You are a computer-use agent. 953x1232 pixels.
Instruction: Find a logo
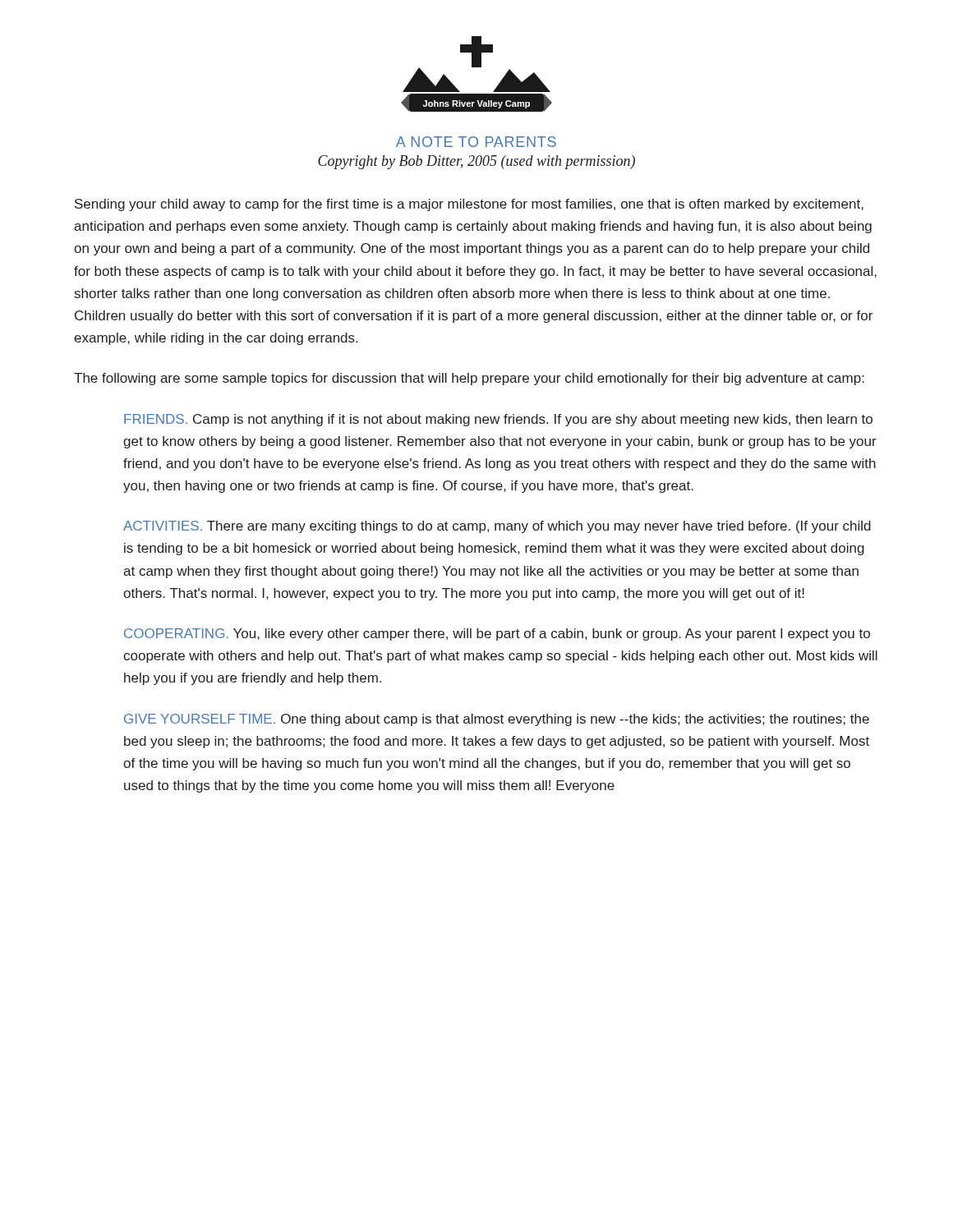click(x=476, y=76)
